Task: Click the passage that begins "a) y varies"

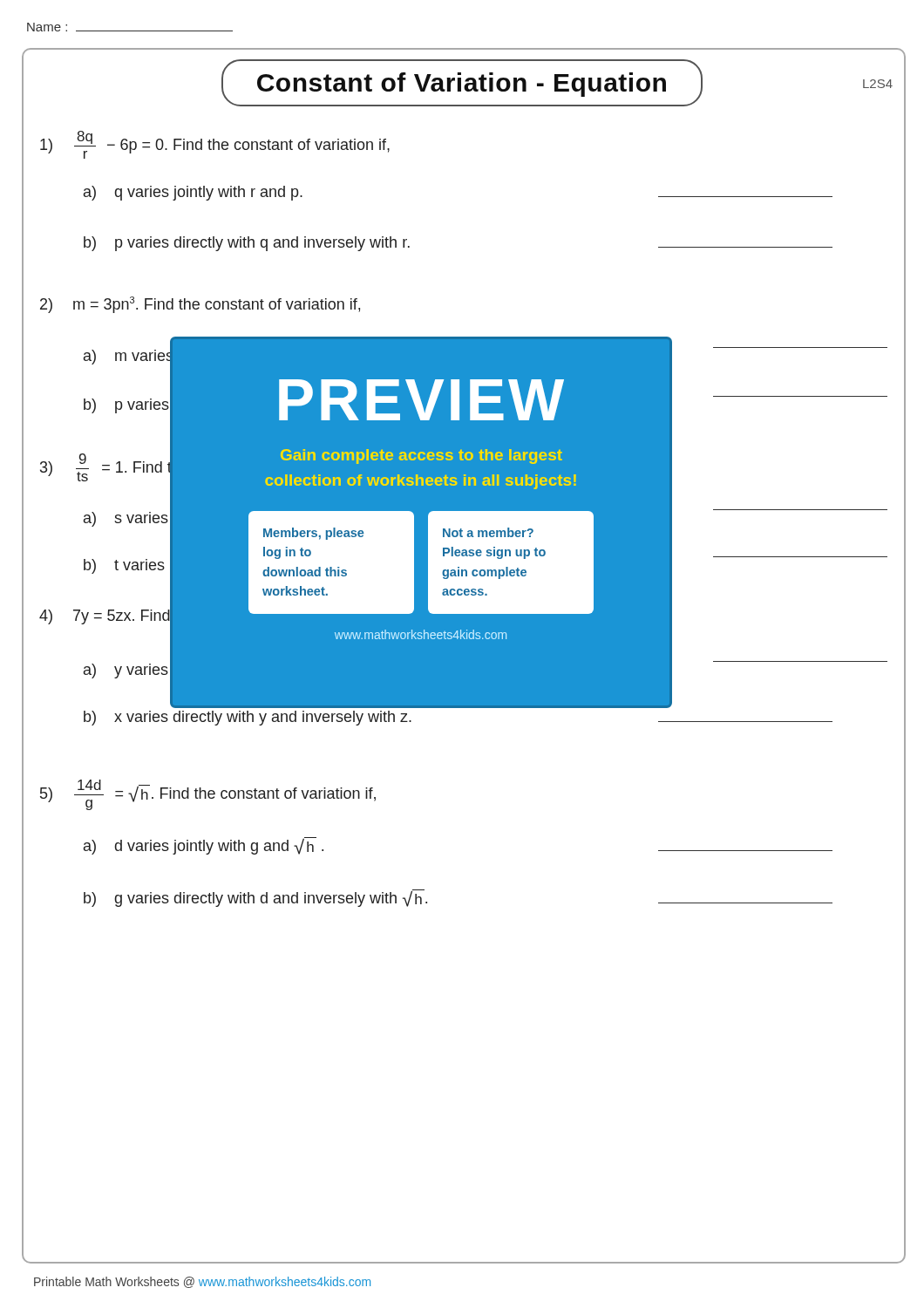Action: pos(136,670)
